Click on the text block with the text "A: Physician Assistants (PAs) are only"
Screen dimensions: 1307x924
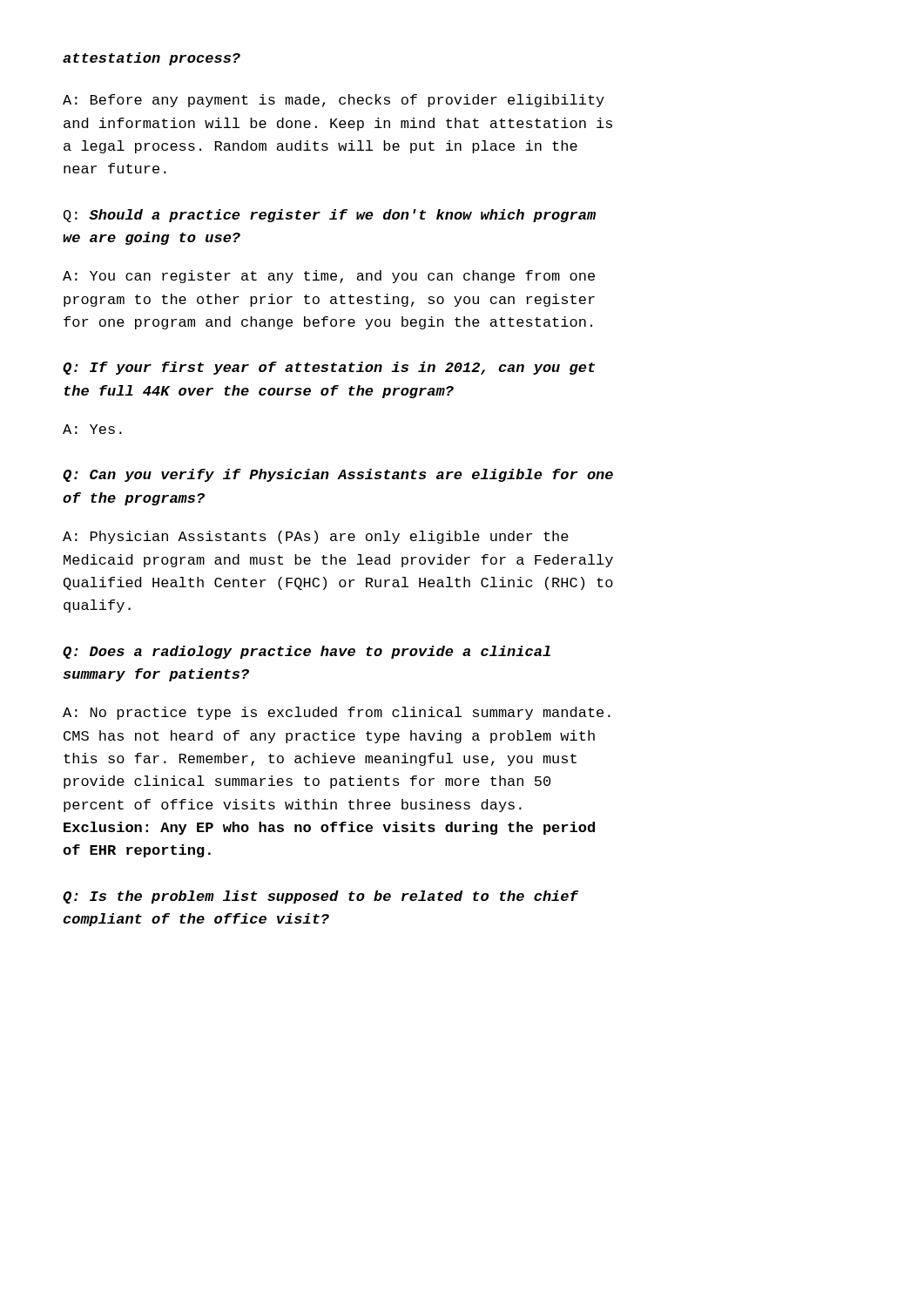(x=462, y=572)
